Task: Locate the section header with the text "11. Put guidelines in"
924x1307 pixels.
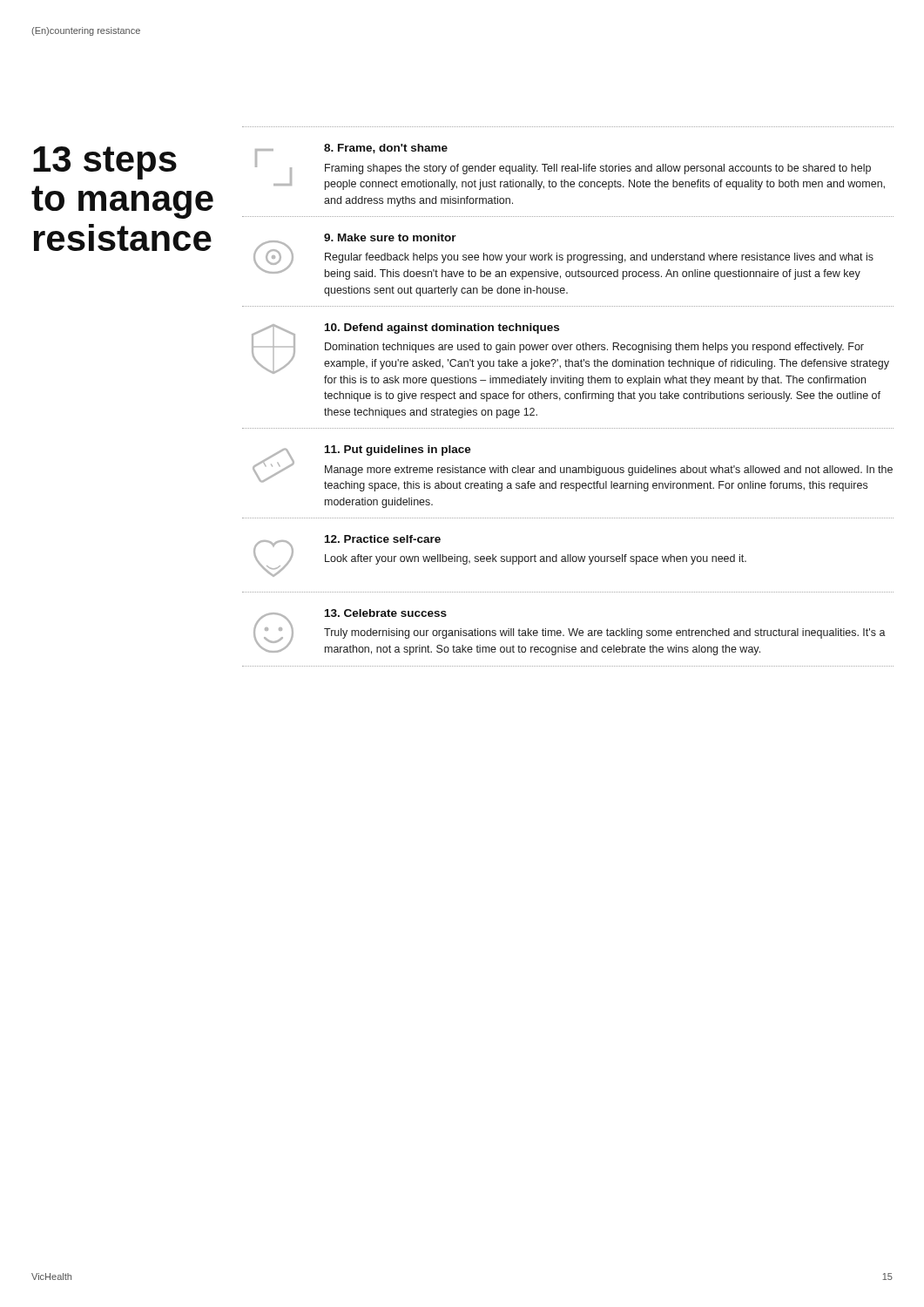Action: (397, 449)
